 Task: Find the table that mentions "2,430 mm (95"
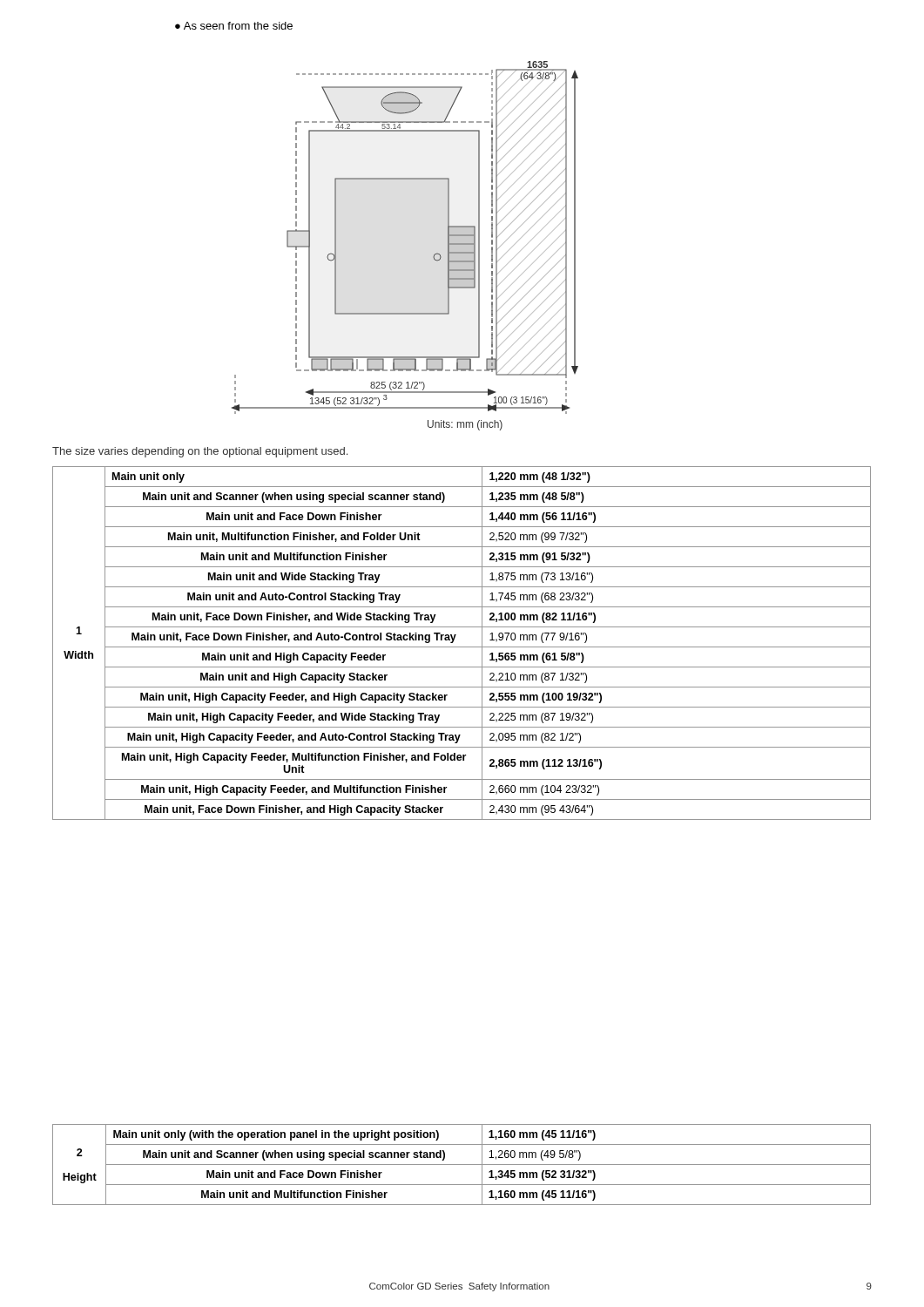462,643
